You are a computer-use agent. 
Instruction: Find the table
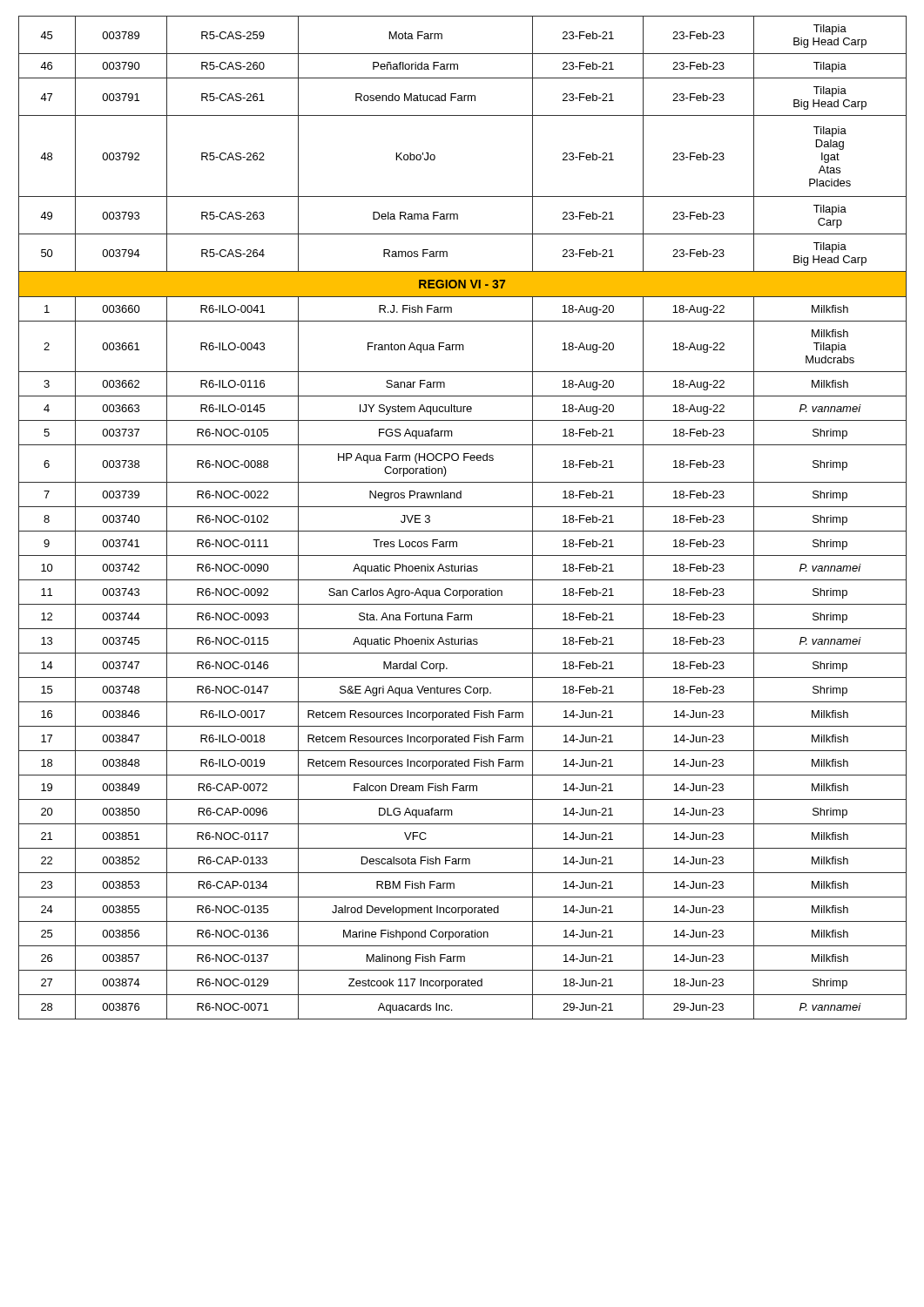462,518
